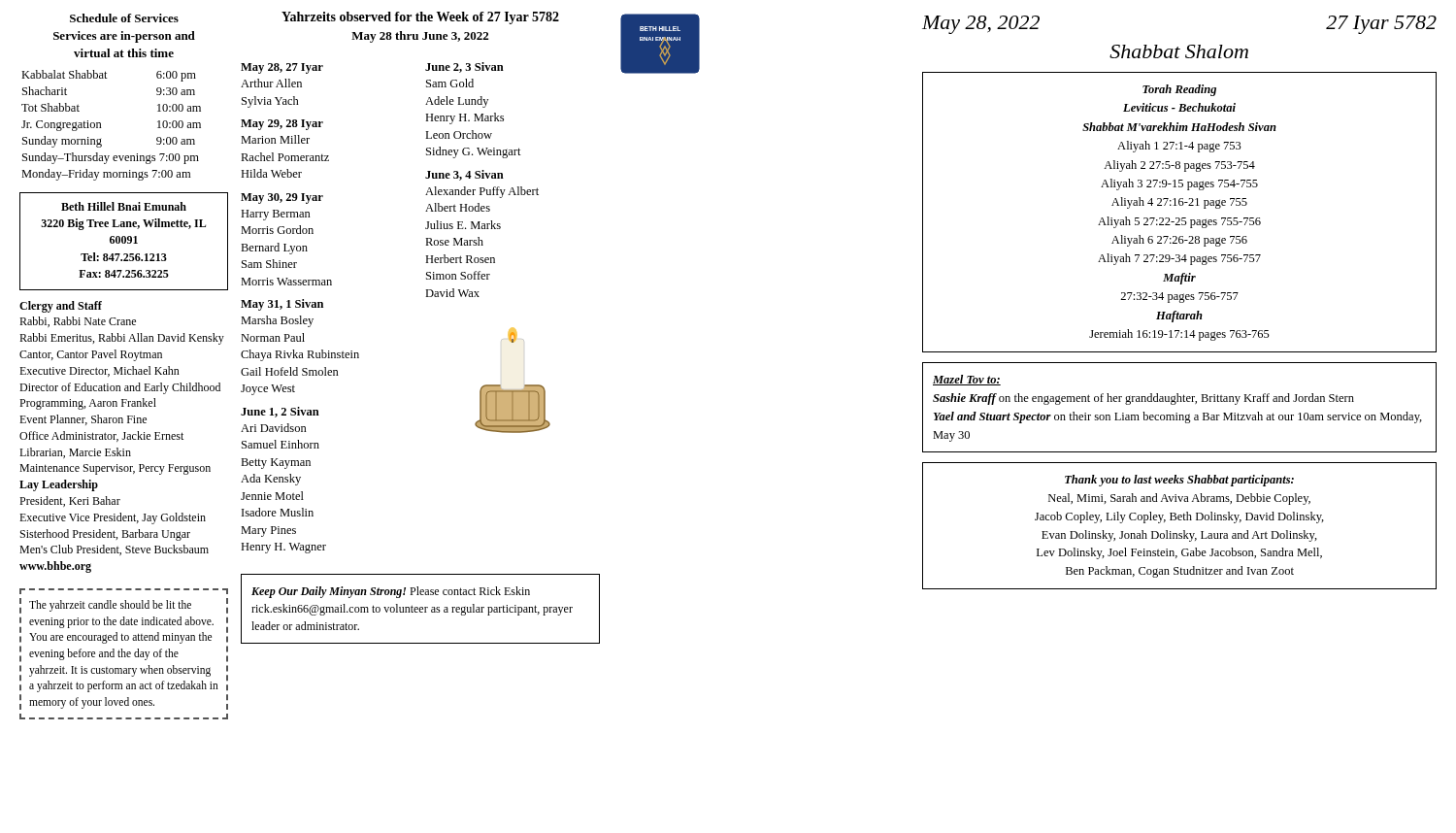The height and width of the screenshot is (833, 1456).
Task: Point to the block beginning "Keep Our Daily Minyan Strong! Please contact Rick"
Action: tap(412, 608)
